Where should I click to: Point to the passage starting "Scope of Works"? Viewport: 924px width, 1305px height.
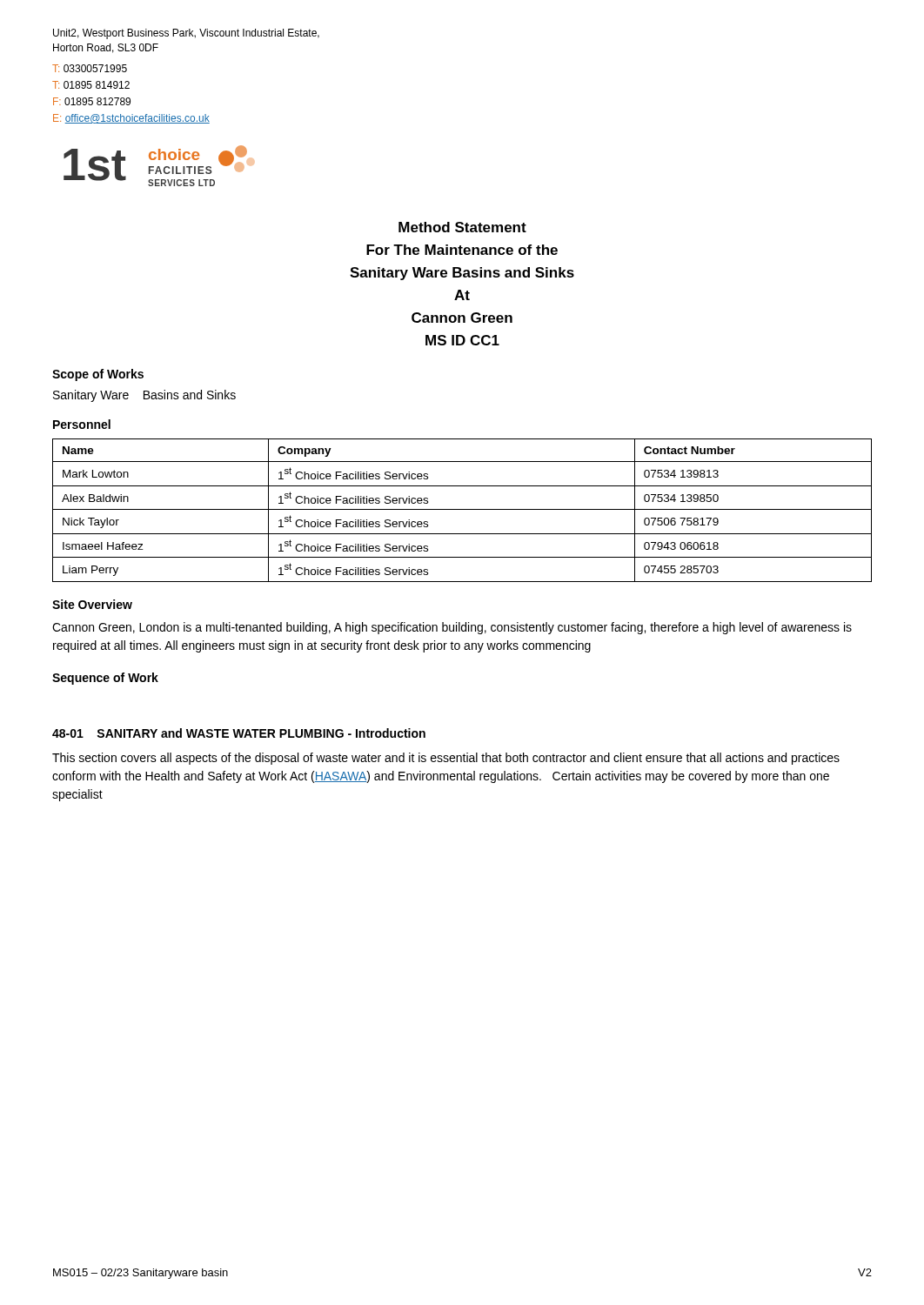pos(98,374)
